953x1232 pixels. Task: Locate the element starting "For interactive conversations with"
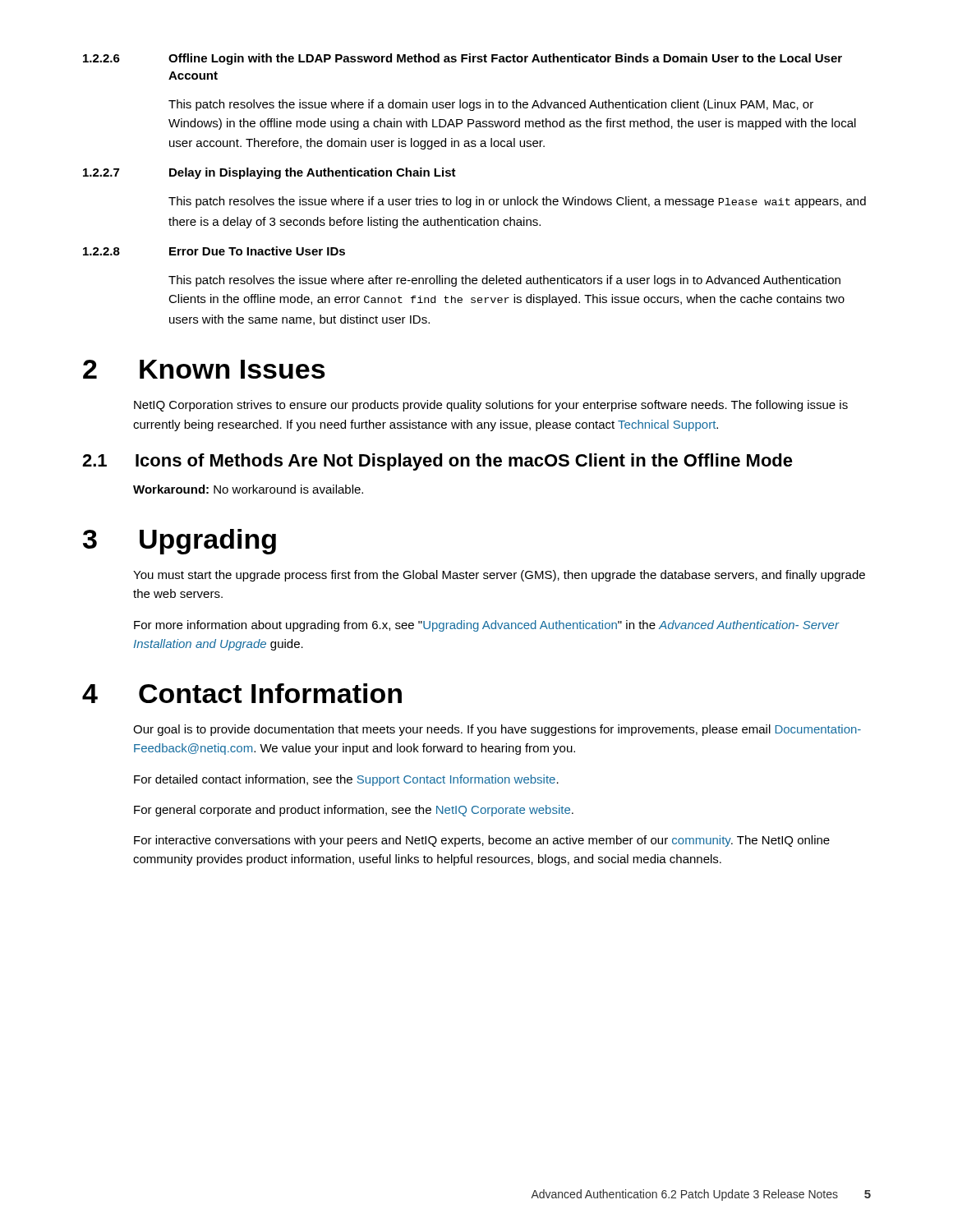point(482,849)
